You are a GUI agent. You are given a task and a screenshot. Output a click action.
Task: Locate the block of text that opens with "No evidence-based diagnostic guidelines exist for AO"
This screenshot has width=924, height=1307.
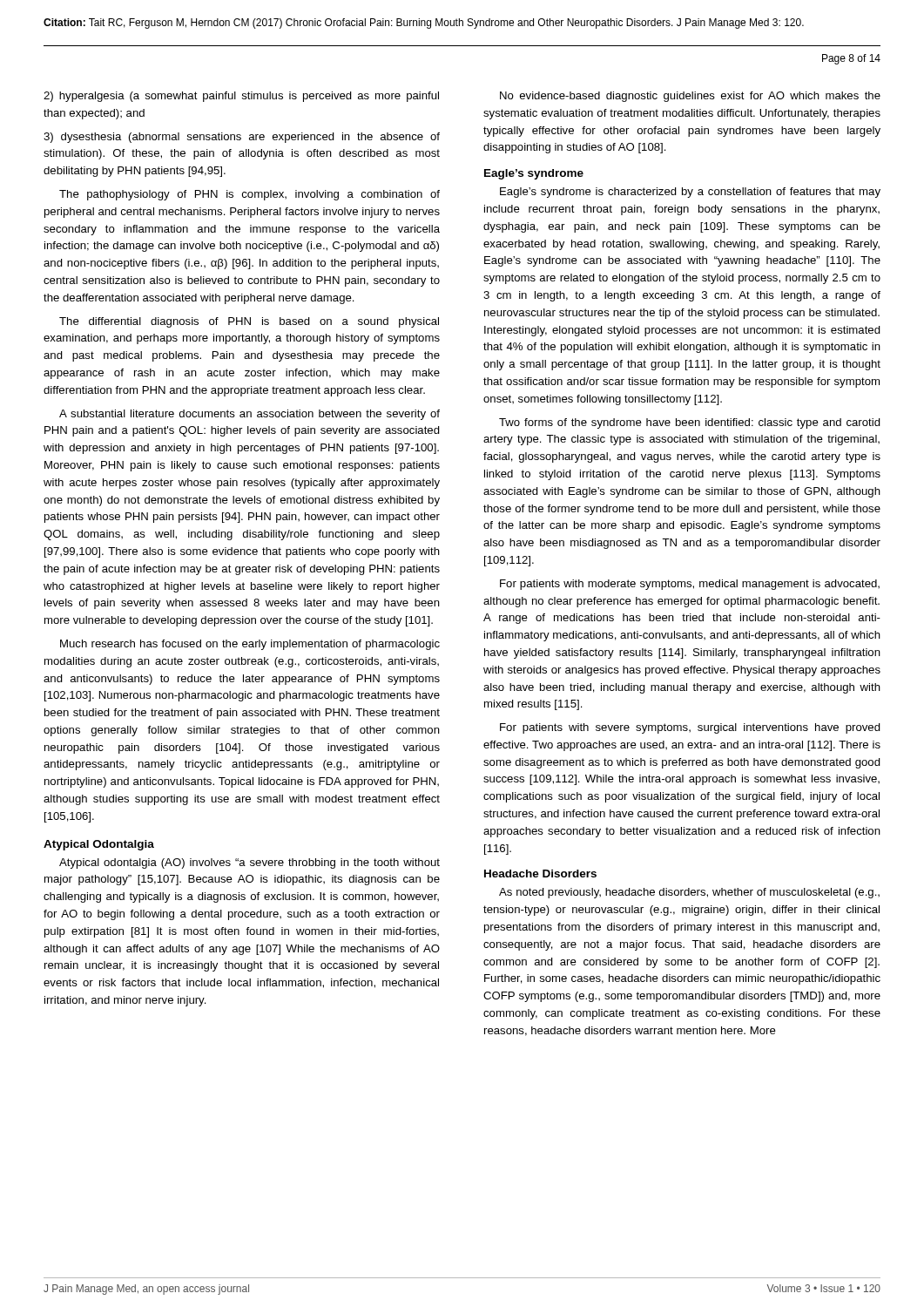pyautogui.click(x=682, y=122)
